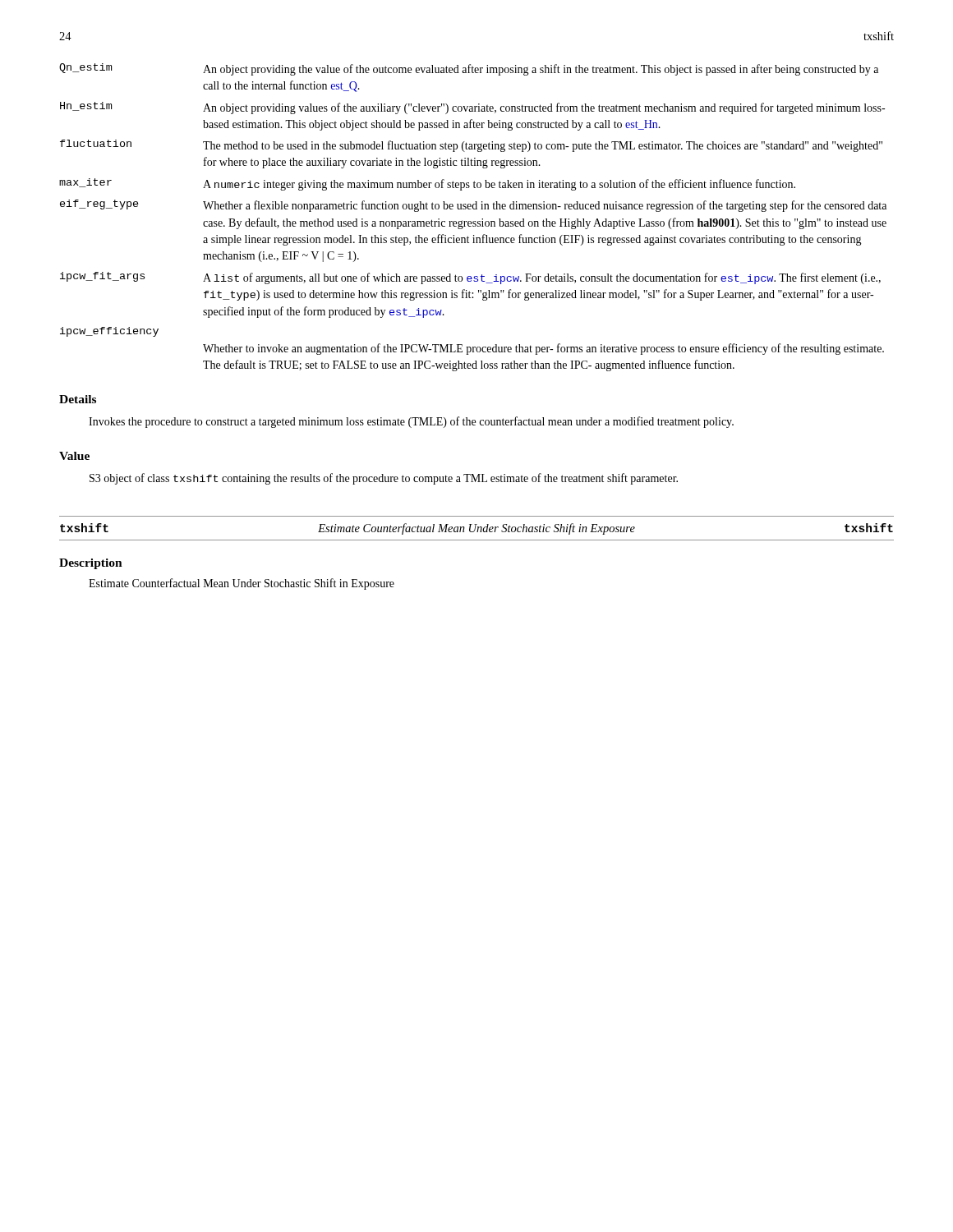Find the block on this page that starts "Estimate Counterfactual Mean Under Stochastic"
This screenshot has width=953, height=1232.
[x=242, y=584]
